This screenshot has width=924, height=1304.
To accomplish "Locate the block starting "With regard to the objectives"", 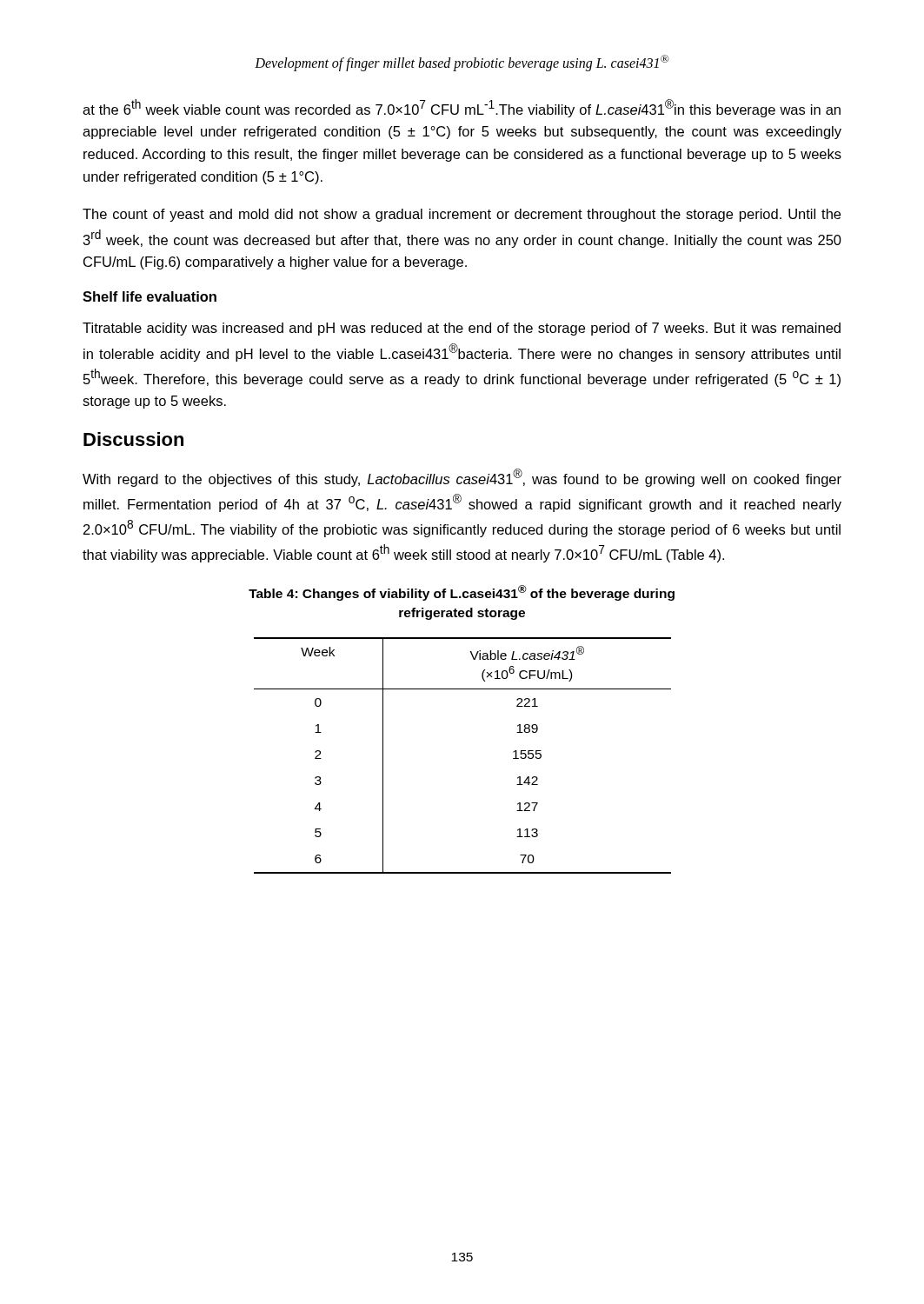I will coord(462,514).
